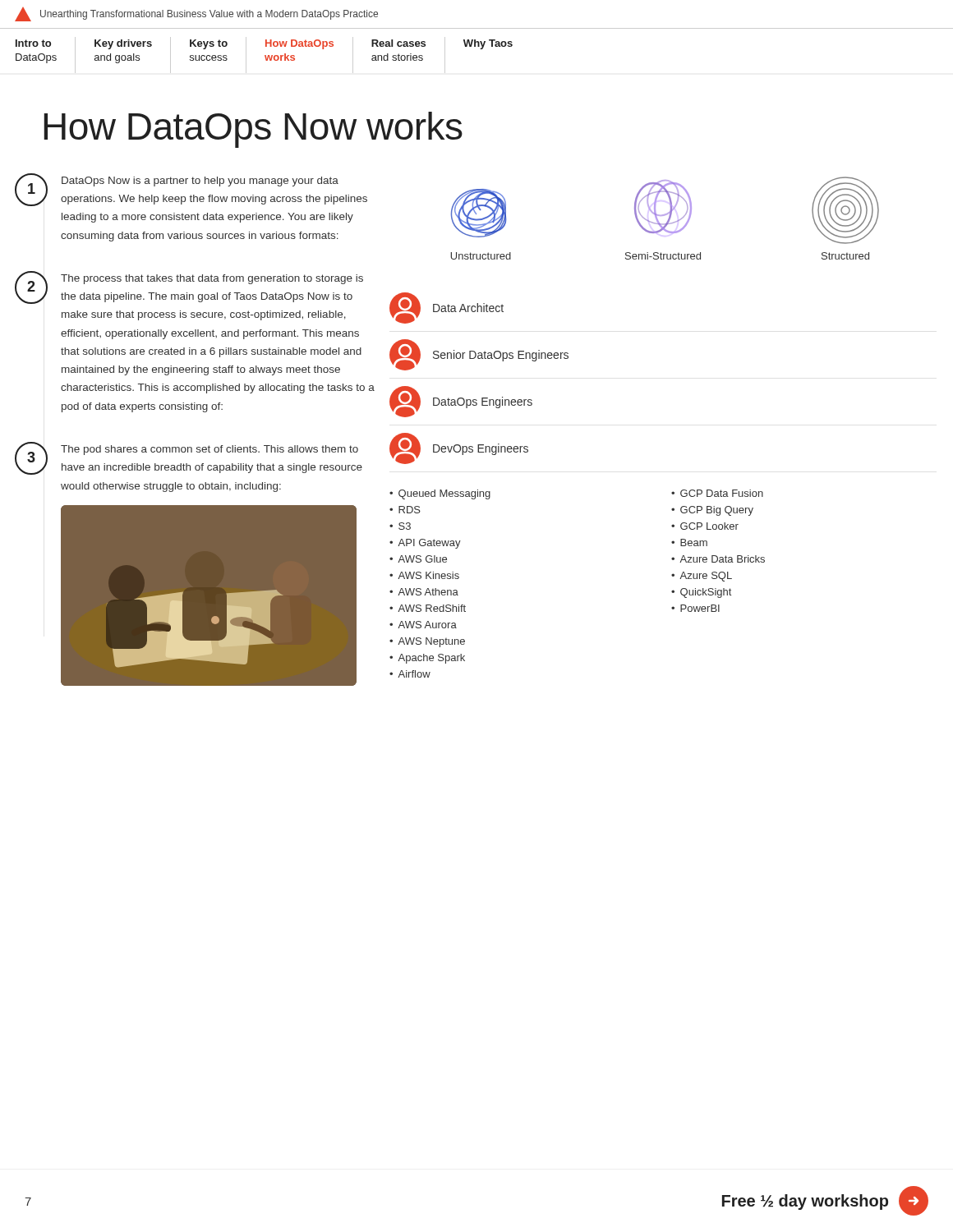This screenshot has width=953, height=1232.
Task: Click on the region starting "•AWS Athena"
Action: pyautogui.click(x=424, y=592)
